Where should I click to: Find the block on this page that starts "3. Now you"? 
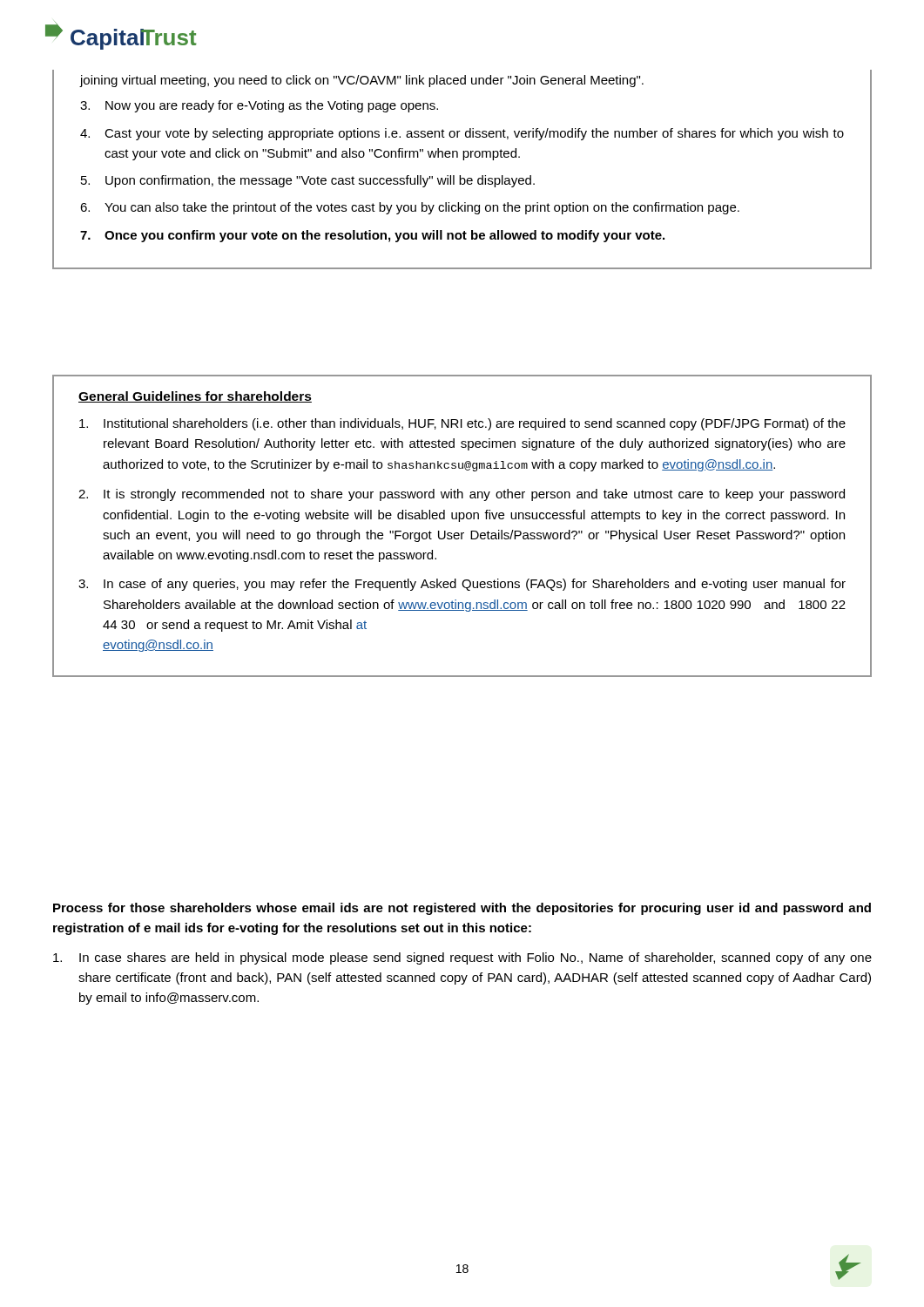259,106
